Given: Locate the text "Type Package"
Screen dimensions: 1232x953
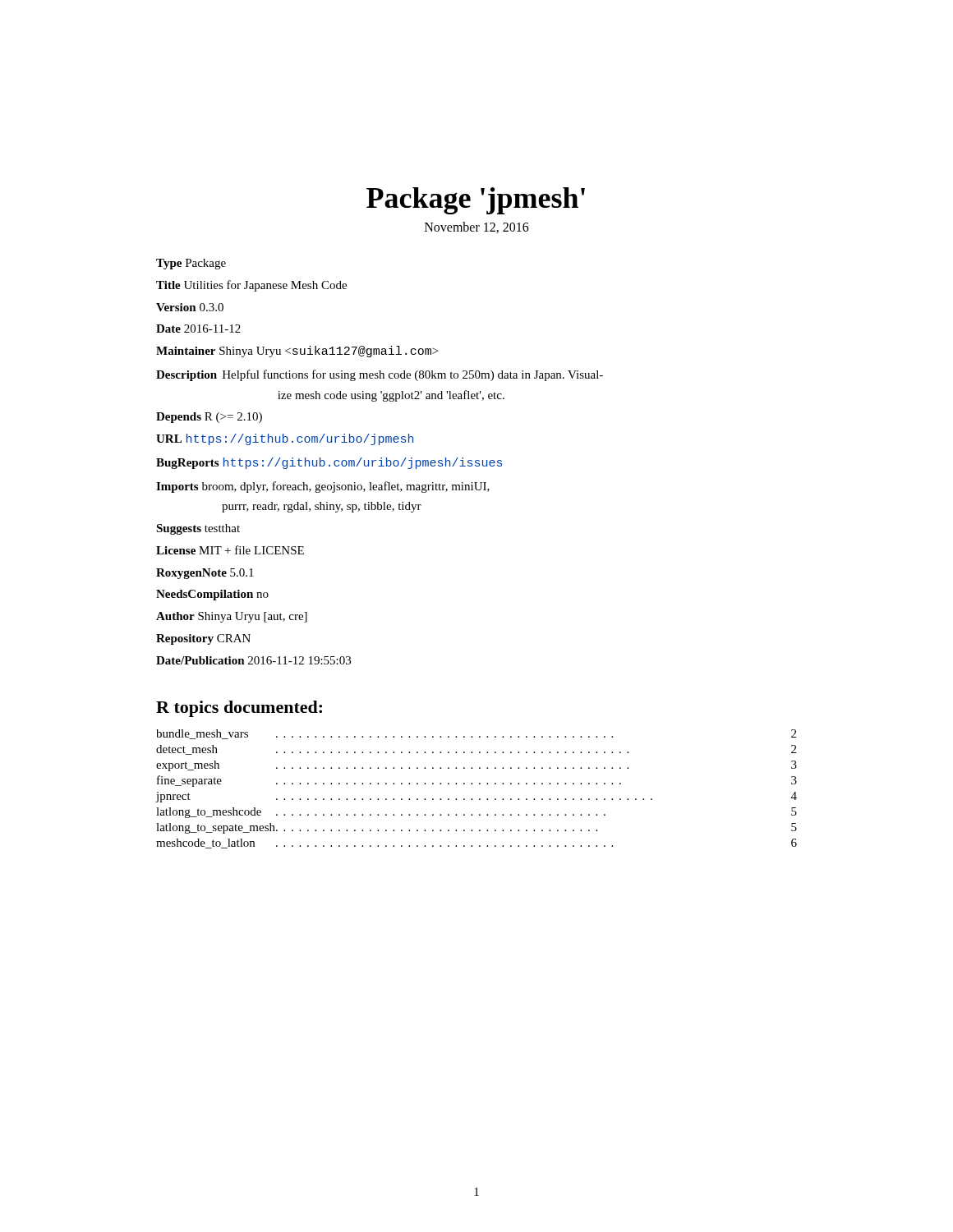Looking at the screenshot, I should click(191, 263).
